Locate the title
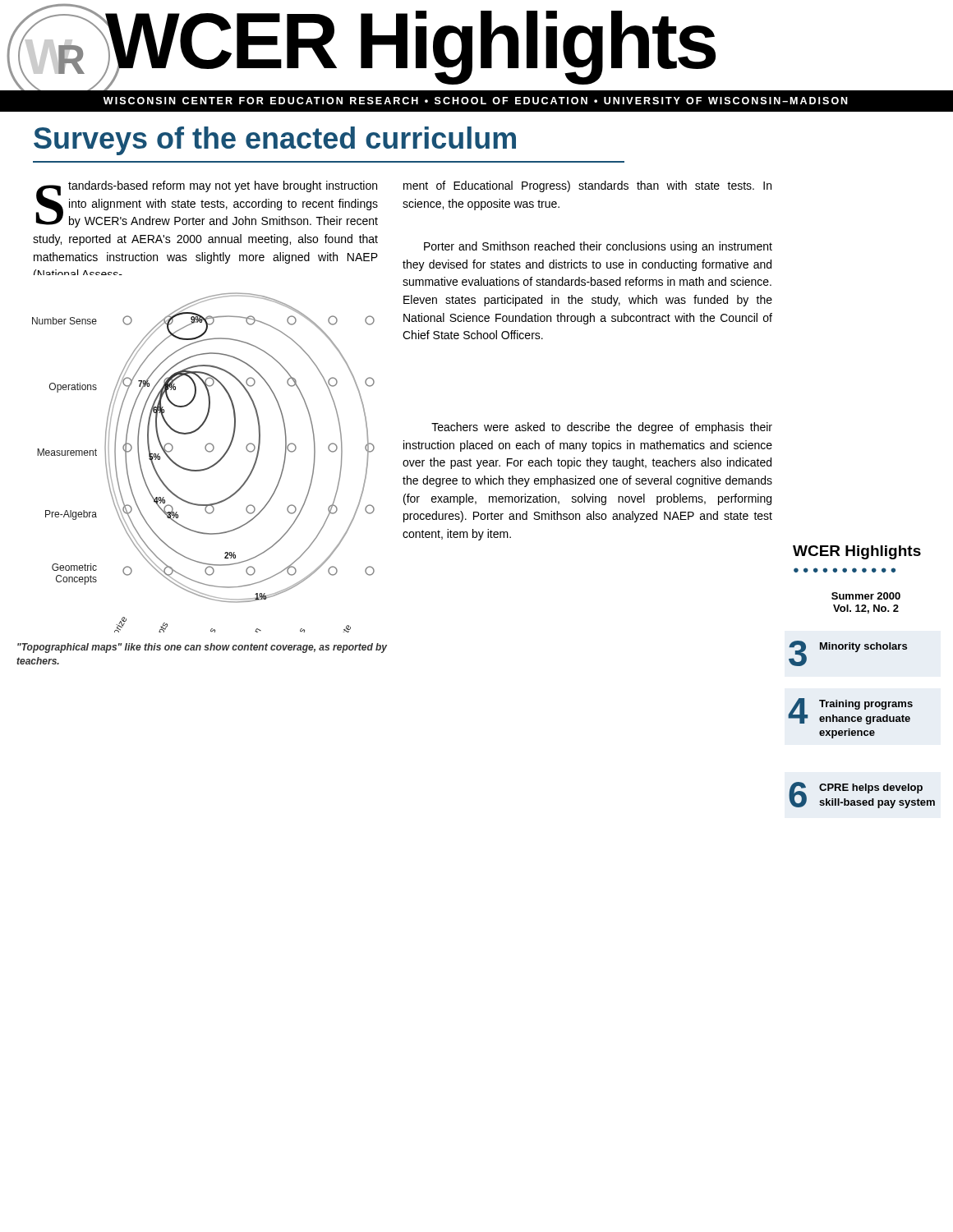The height and width of the screenshot is (1232, 953). pyautogui.click(x=329, y=142)
